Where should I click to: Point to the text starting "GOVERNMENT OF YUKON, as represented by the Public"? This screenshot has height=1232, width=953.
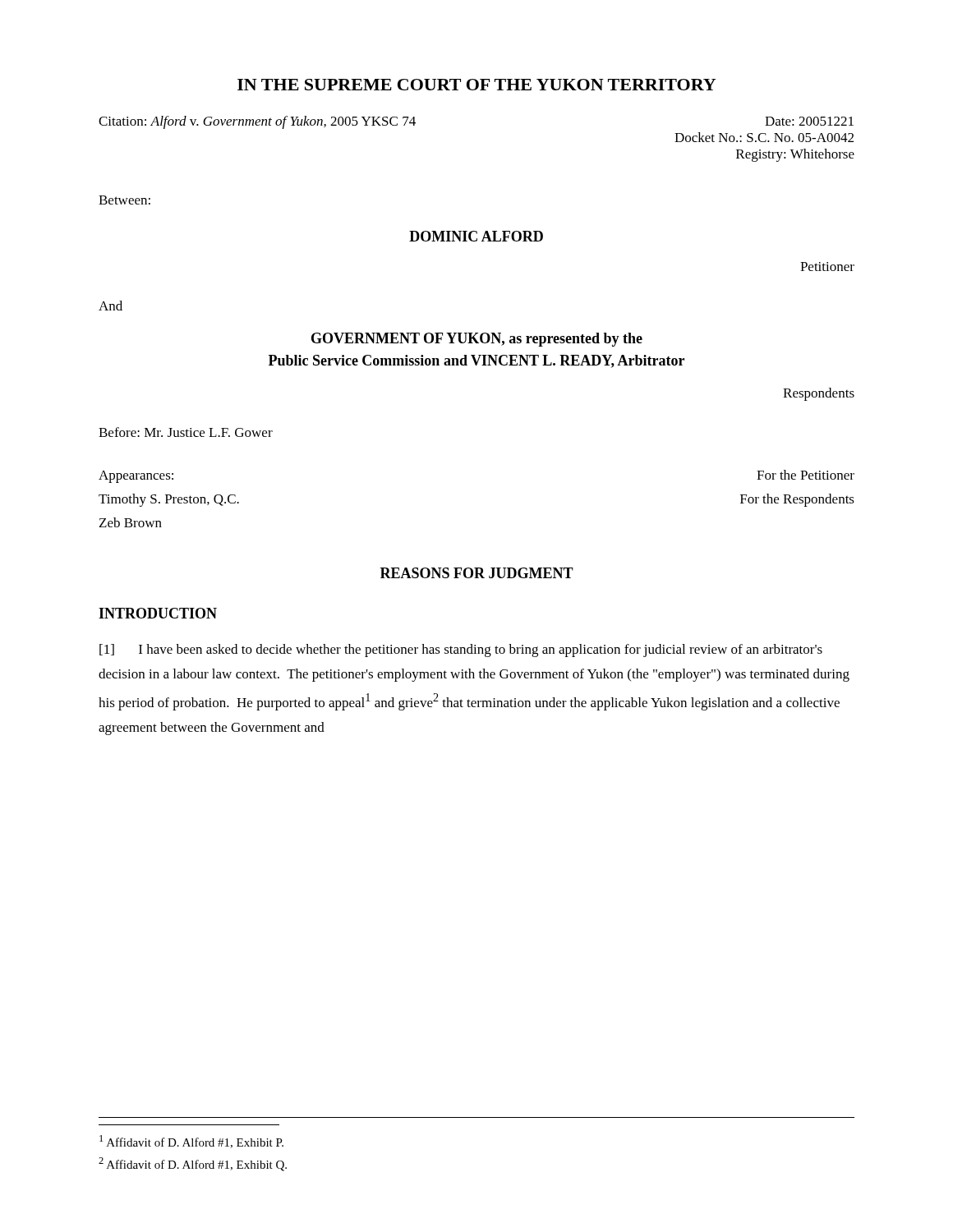point(476,349)
